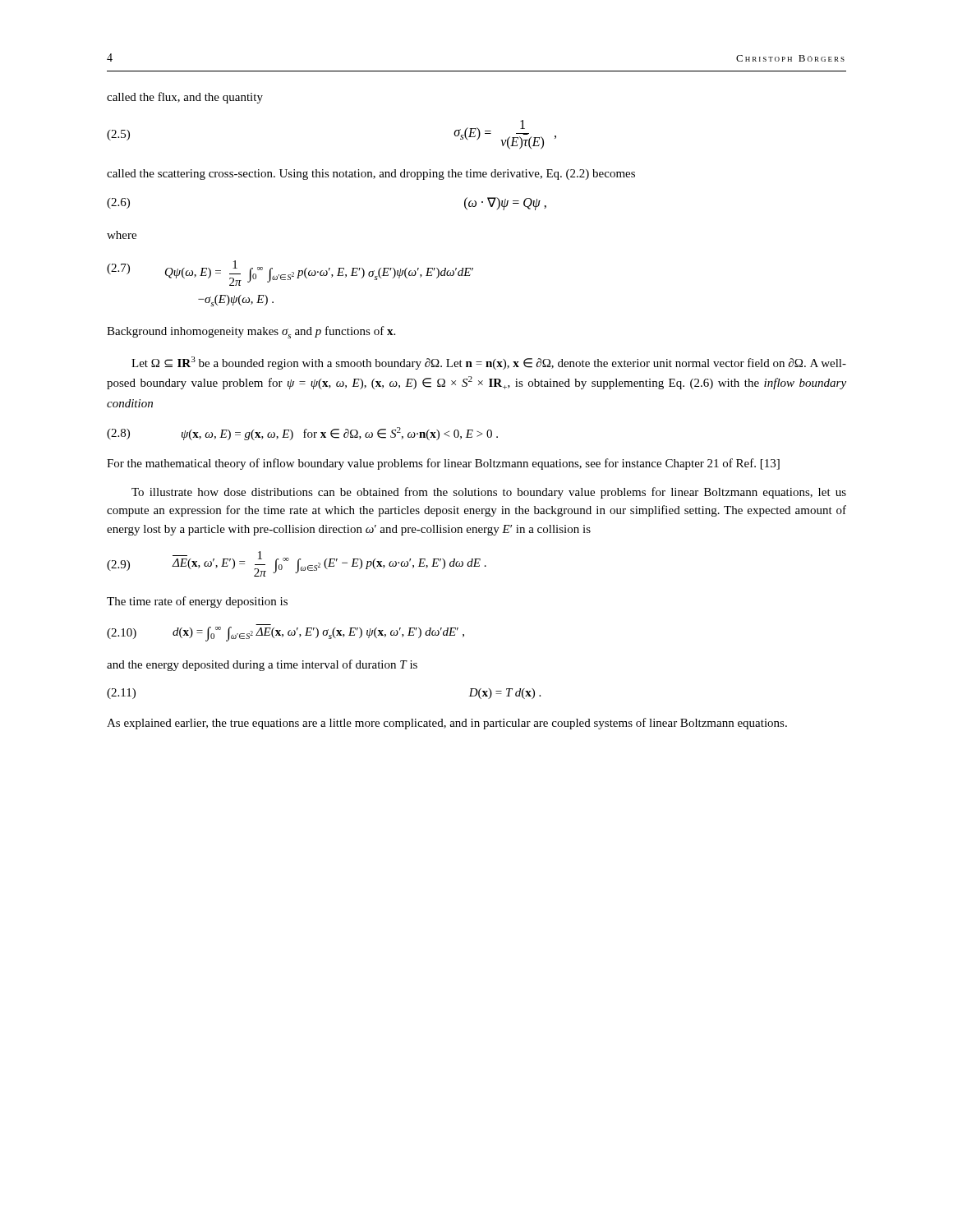Navigate to the region starting "(2.10) d(x) = ∫0∞"

click(286, 632)
